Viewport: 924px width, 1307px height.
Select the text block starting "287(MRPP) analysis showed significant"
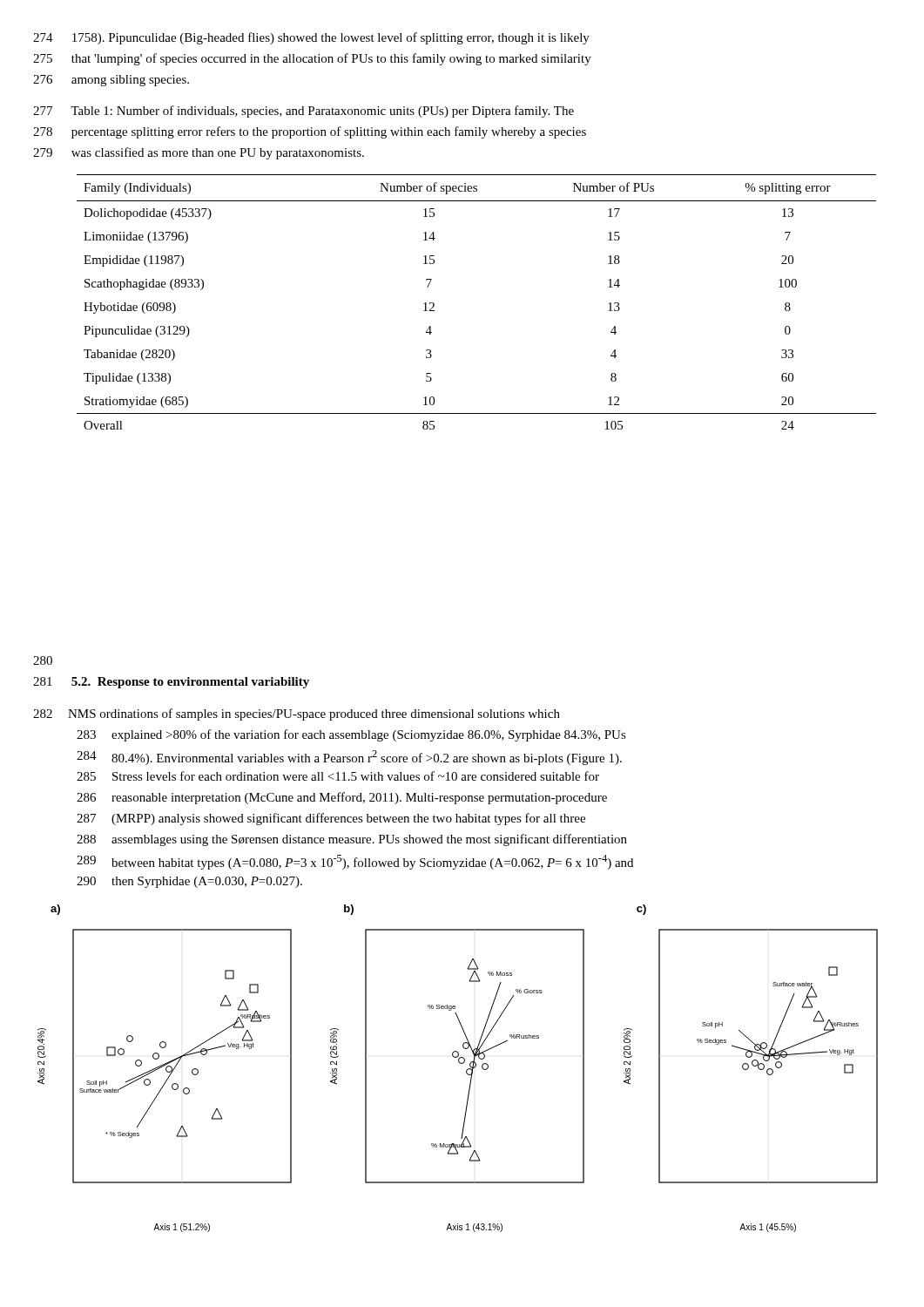[476, 819]
